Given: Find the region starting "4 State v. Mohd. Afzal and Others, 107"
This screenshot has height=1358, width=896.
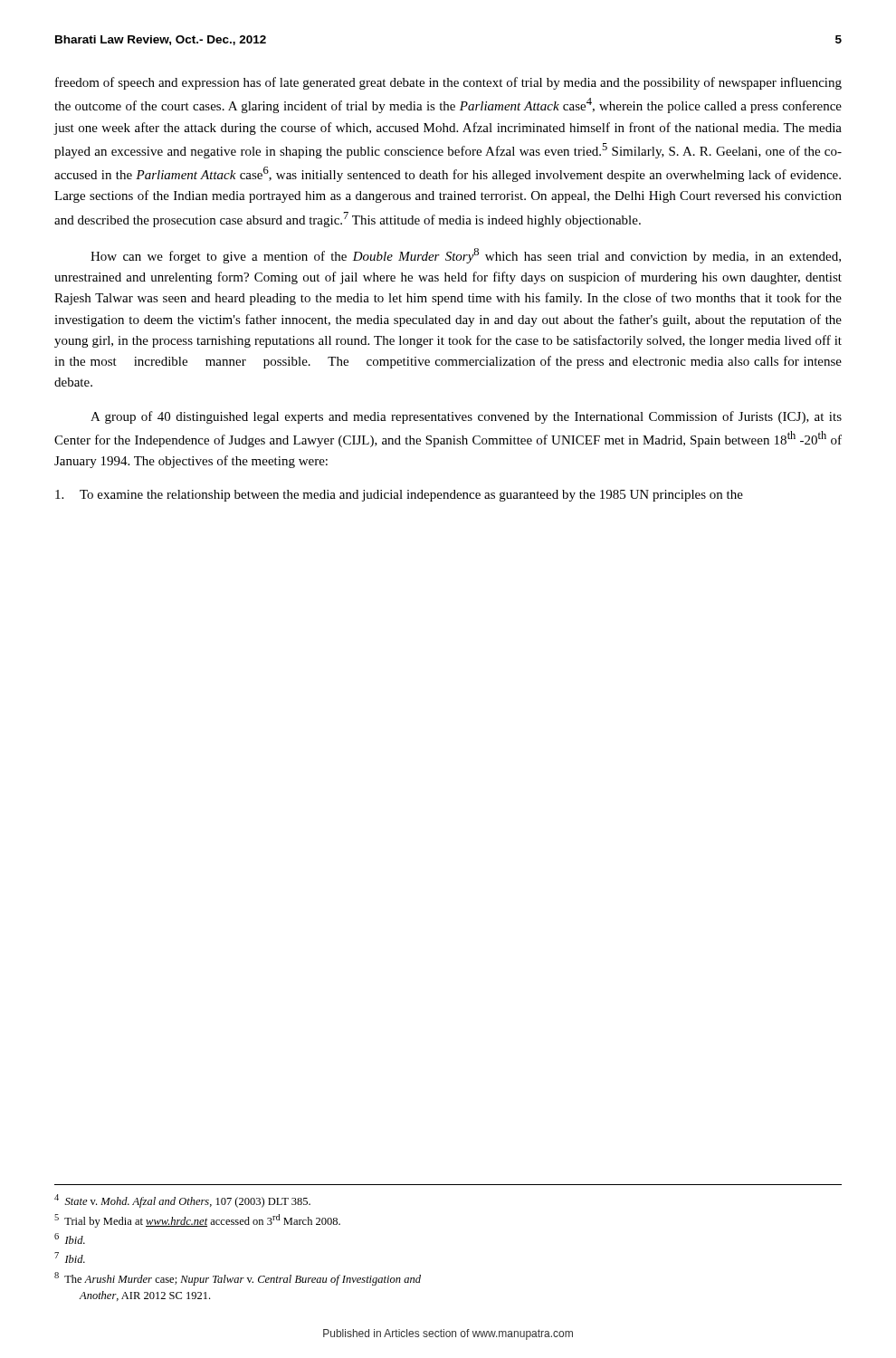Looking at the screenshot, I should click(182, 1201).
